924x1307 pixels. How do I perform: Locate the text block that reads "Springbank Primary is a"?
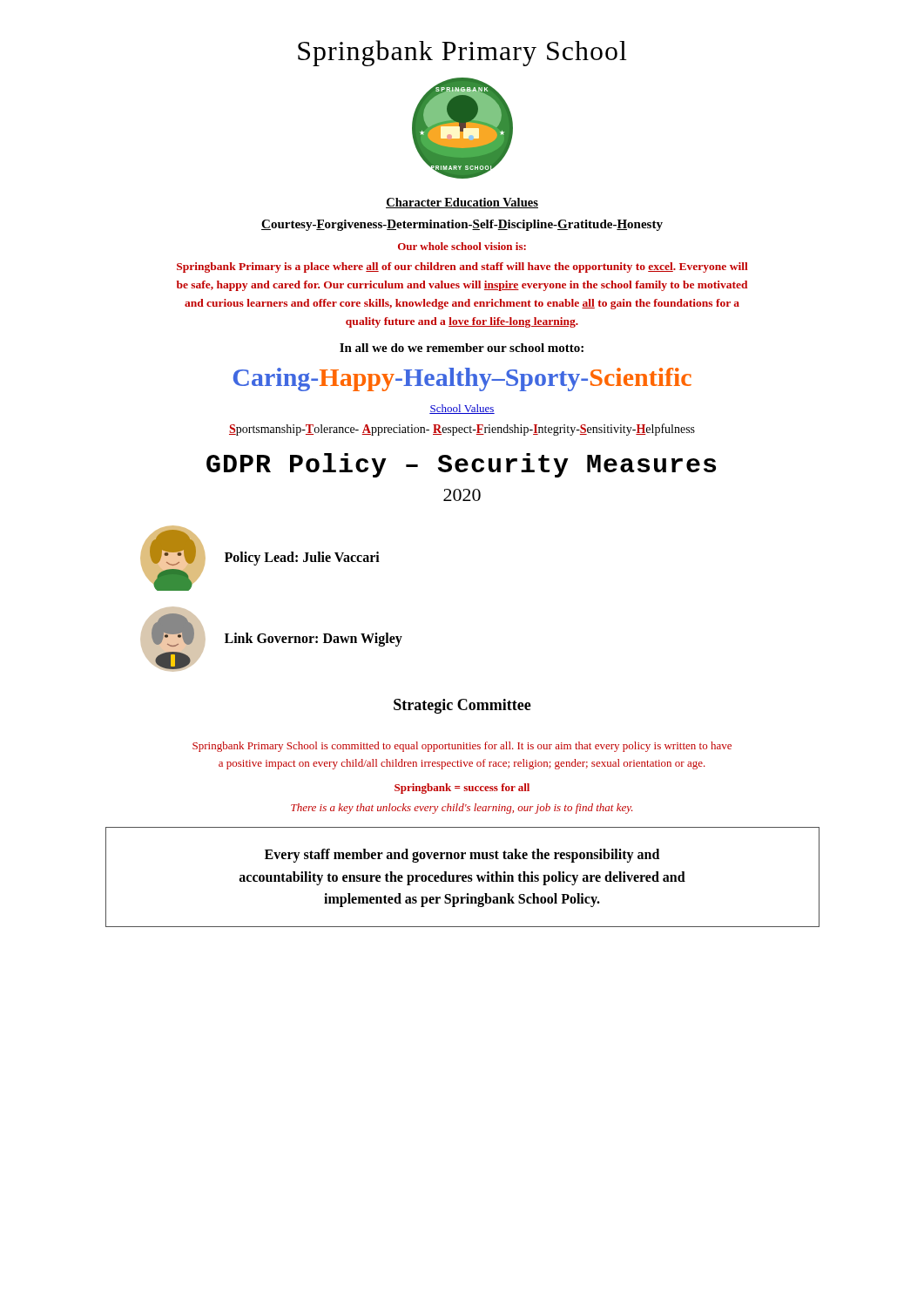(462, 294)
